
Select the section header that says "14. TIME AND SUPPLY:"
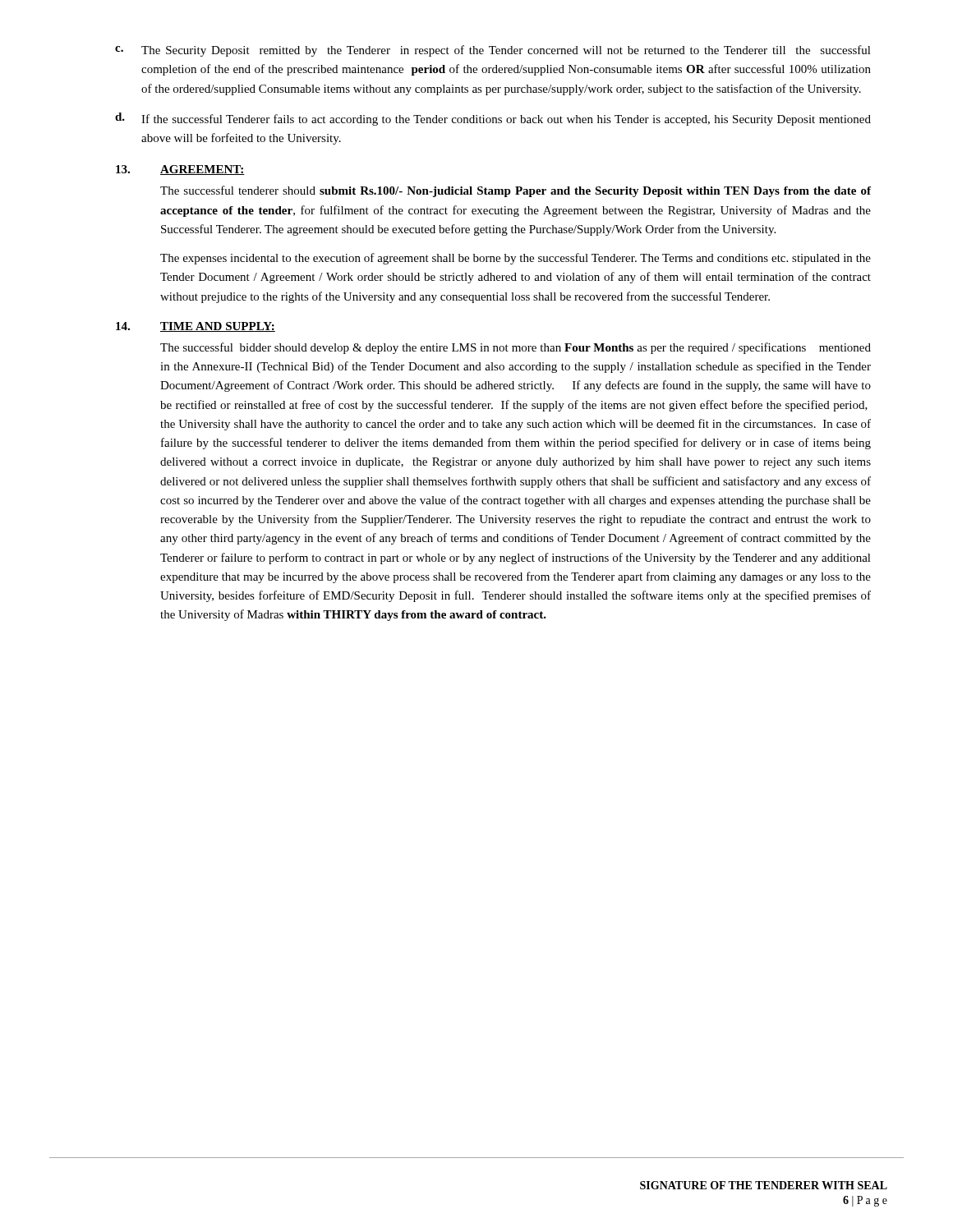(x=195, y=326)
